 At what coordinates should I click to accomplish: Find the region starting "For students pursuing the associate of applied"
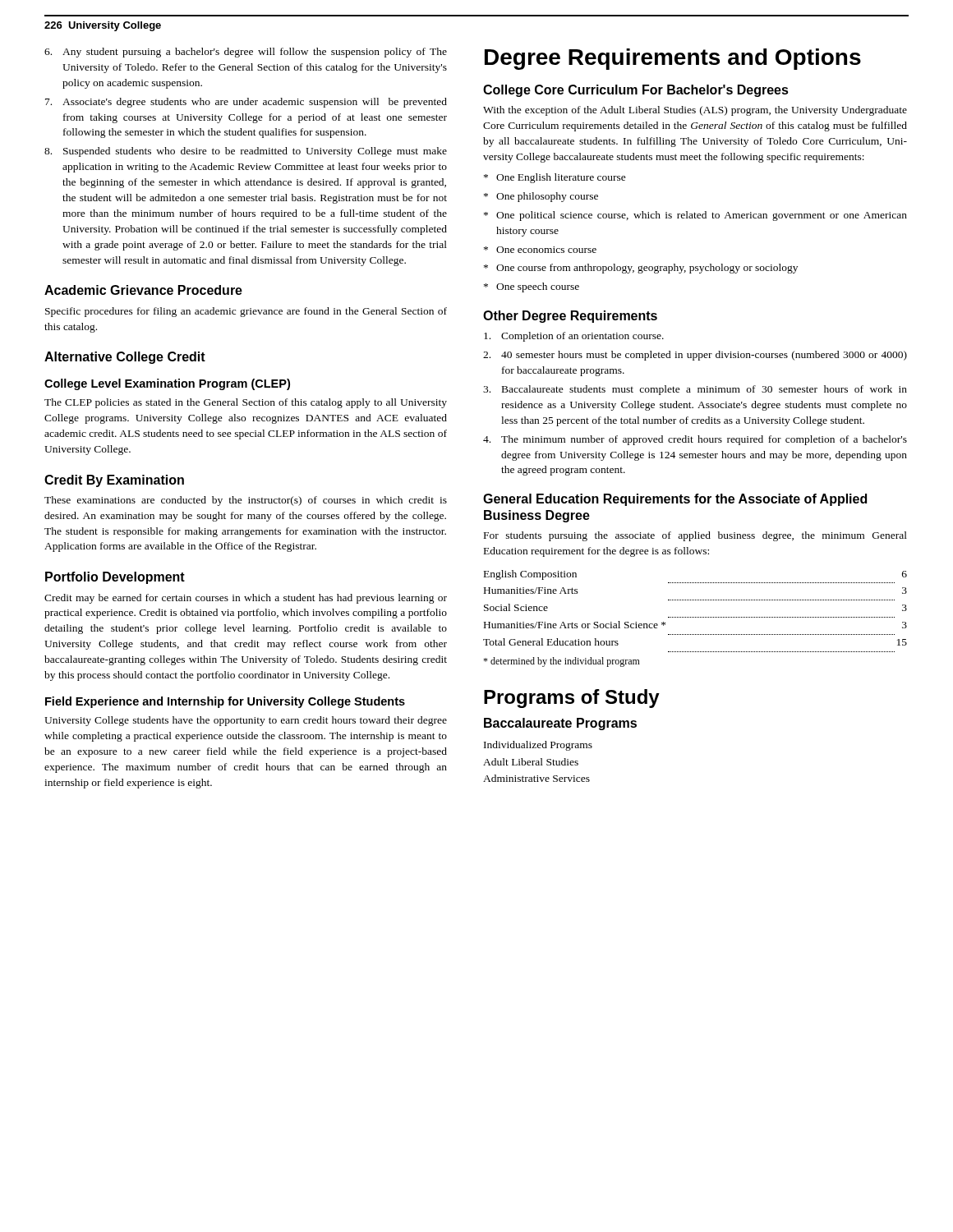click(x=695, y=543)
